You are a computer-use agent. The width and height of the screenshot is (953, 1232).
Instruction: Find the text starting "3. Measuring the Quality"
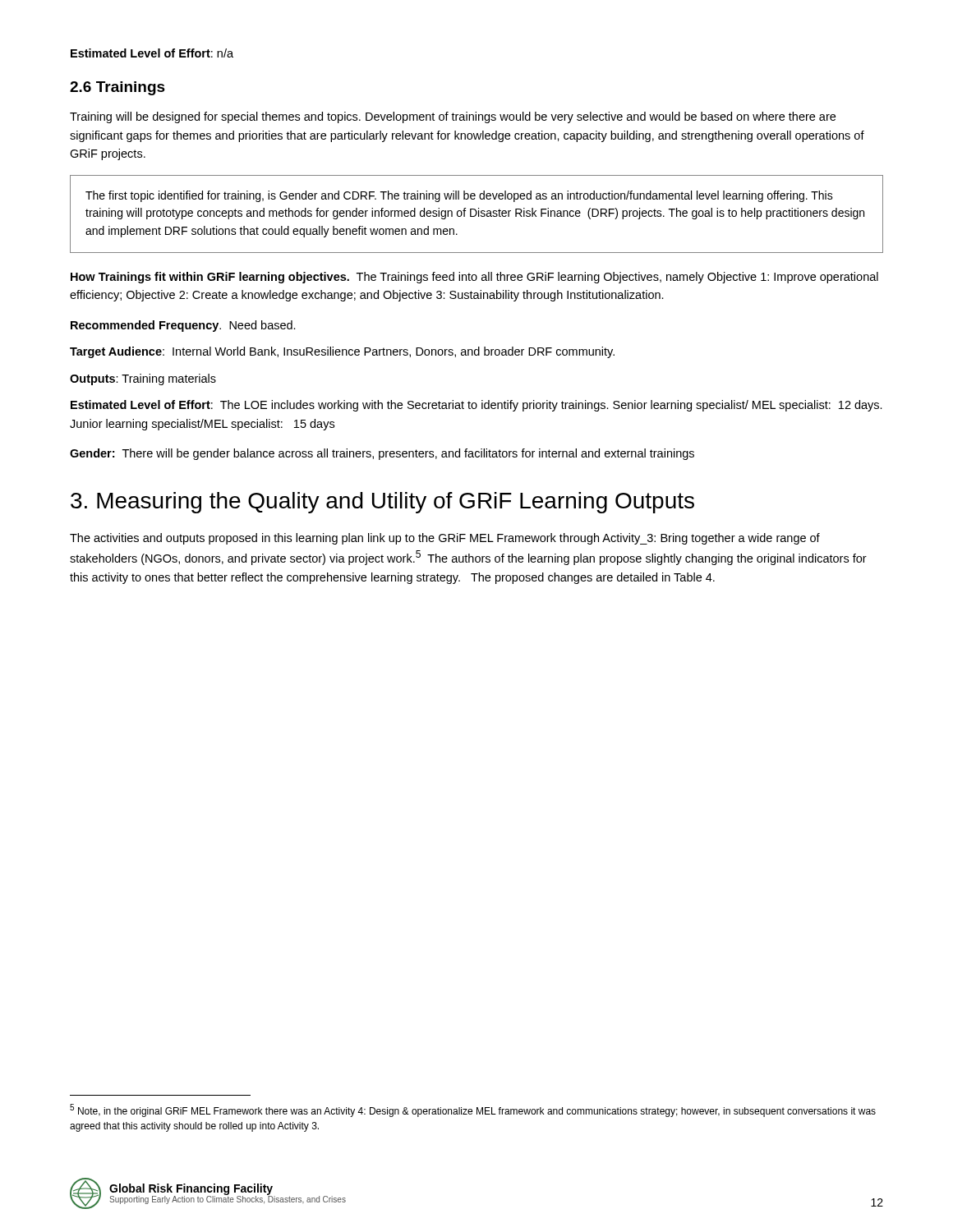point(382,500)
